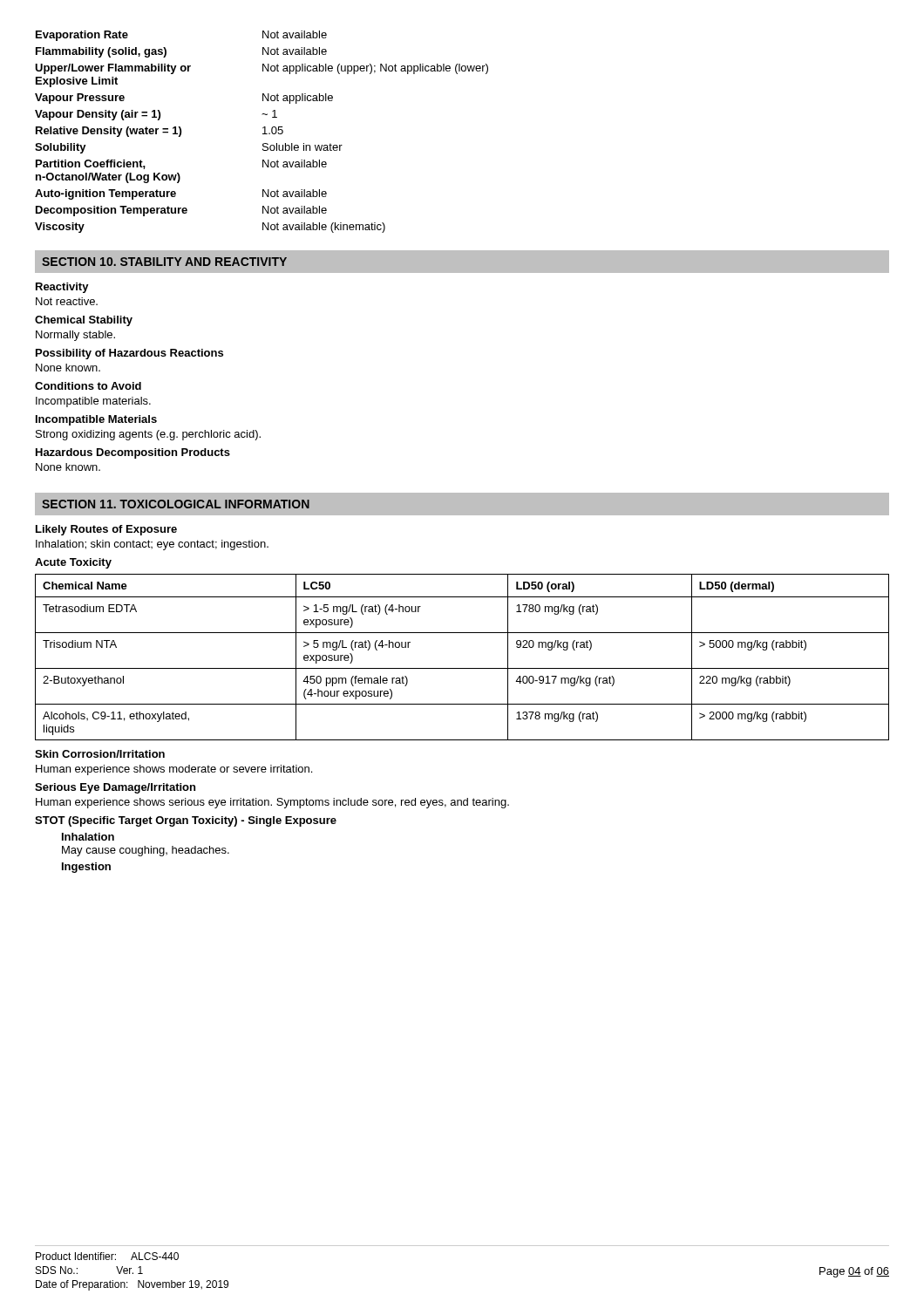924x1308 pixels.
Task: Click where it says "Possibility of Hazardous Reactions"
Action: coord(129,353)
